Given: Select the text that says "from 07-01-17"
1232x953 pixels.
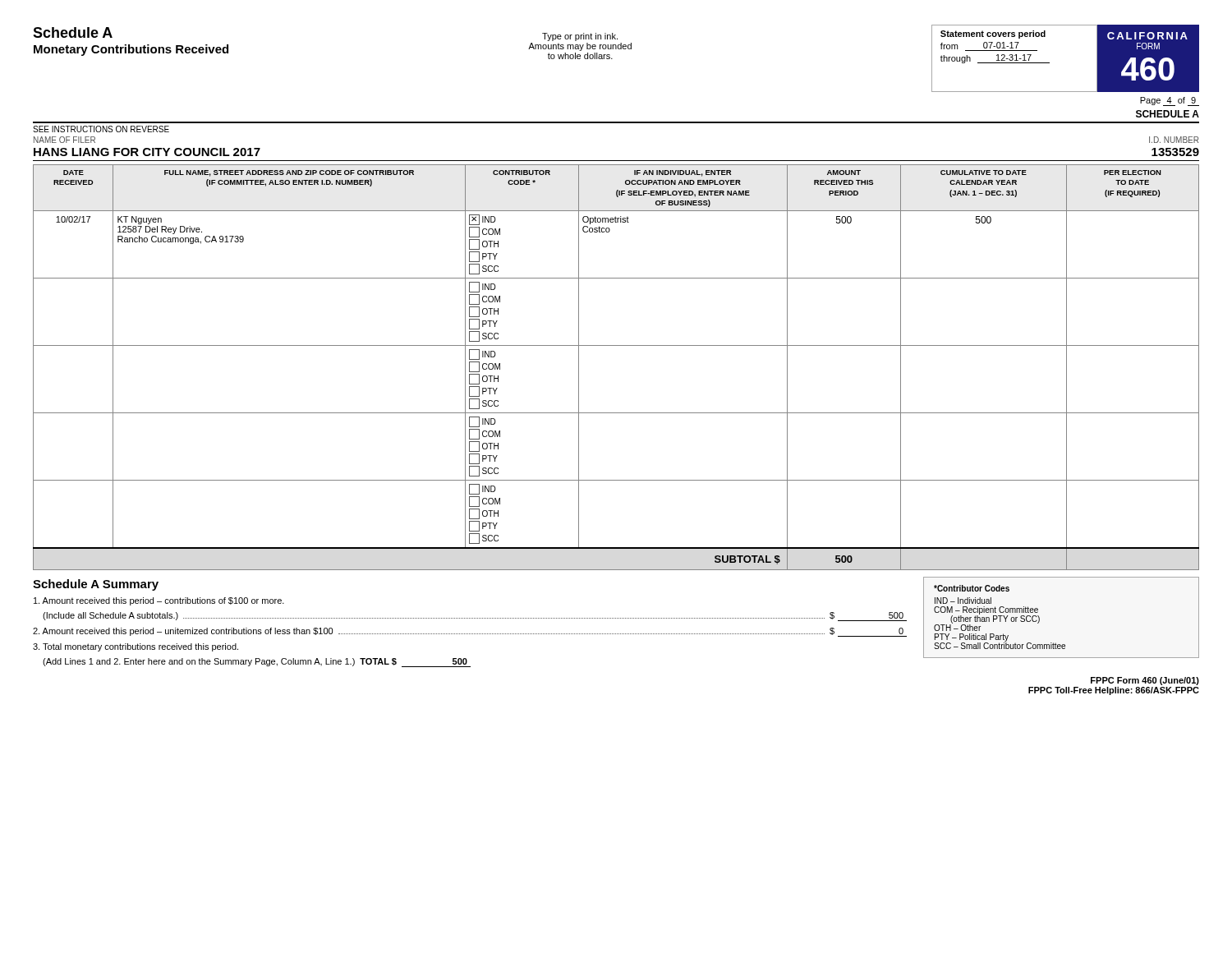Looking at the screenshot, I should click(x=989, y=46).
